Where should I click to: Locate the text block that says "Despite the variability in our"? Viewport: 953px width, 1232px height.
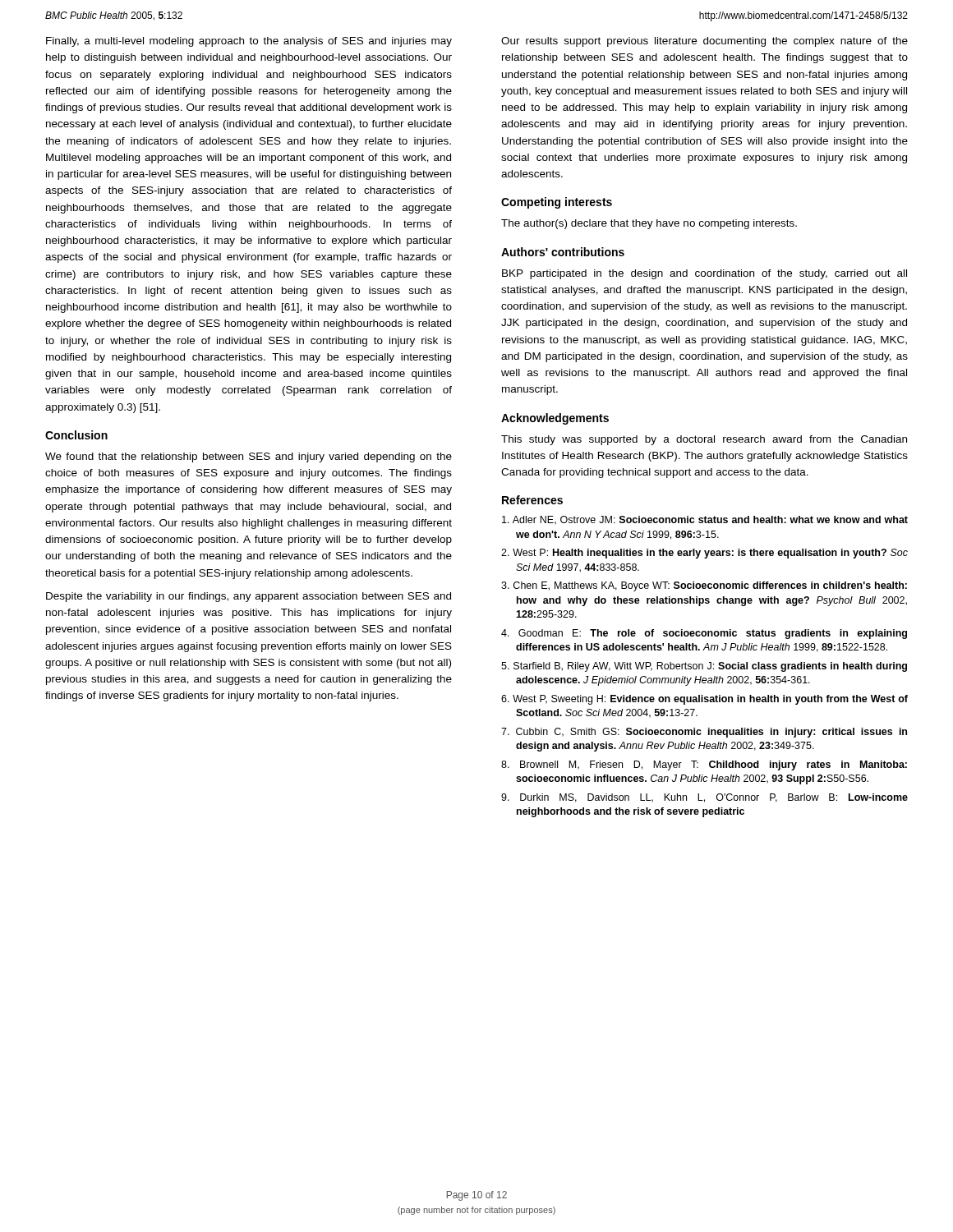pyautogui.click(x=248, y=646)
